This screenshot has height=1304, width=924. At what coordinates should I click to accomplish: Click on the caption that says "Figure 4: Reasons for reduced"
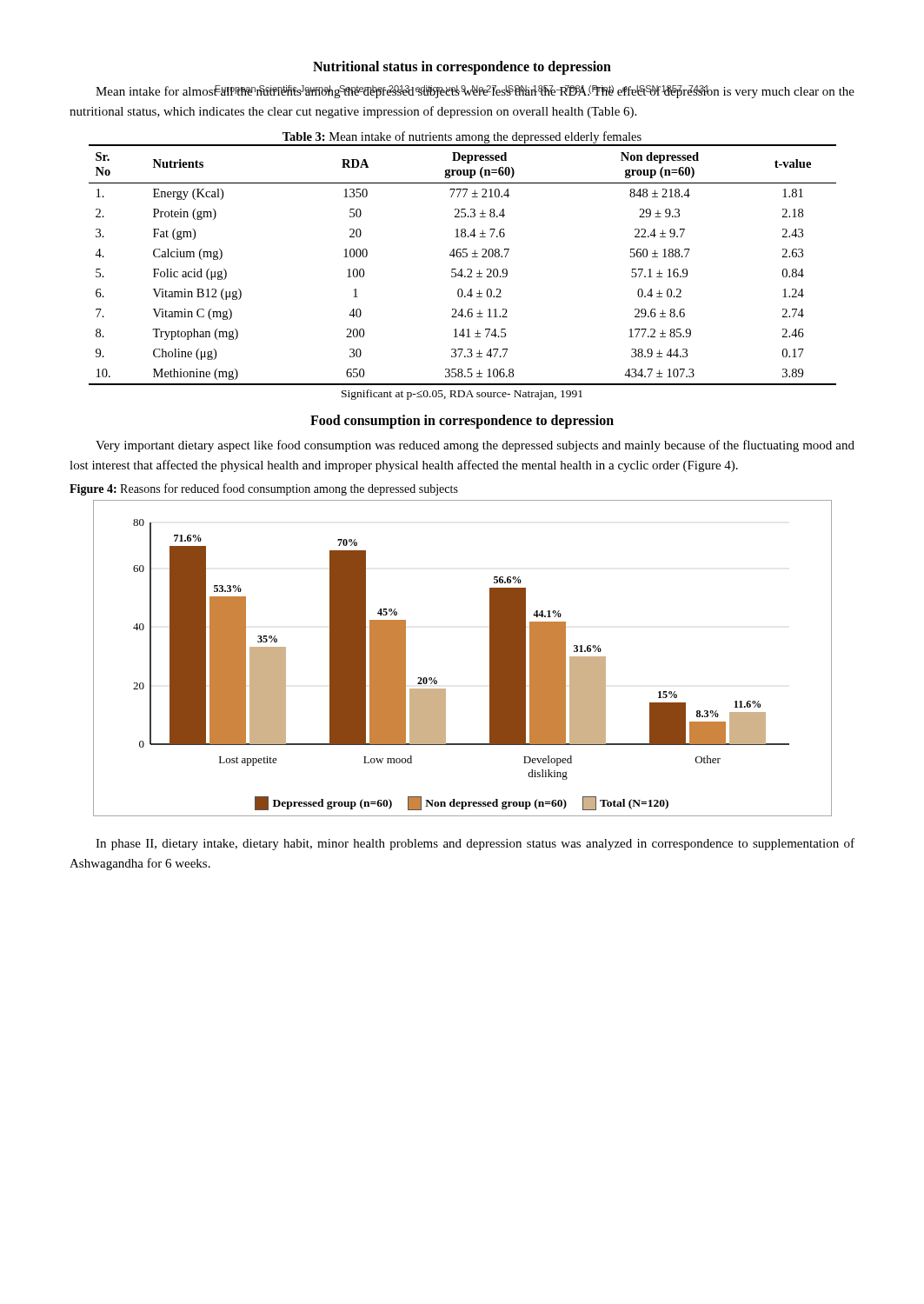click(264, 489)
